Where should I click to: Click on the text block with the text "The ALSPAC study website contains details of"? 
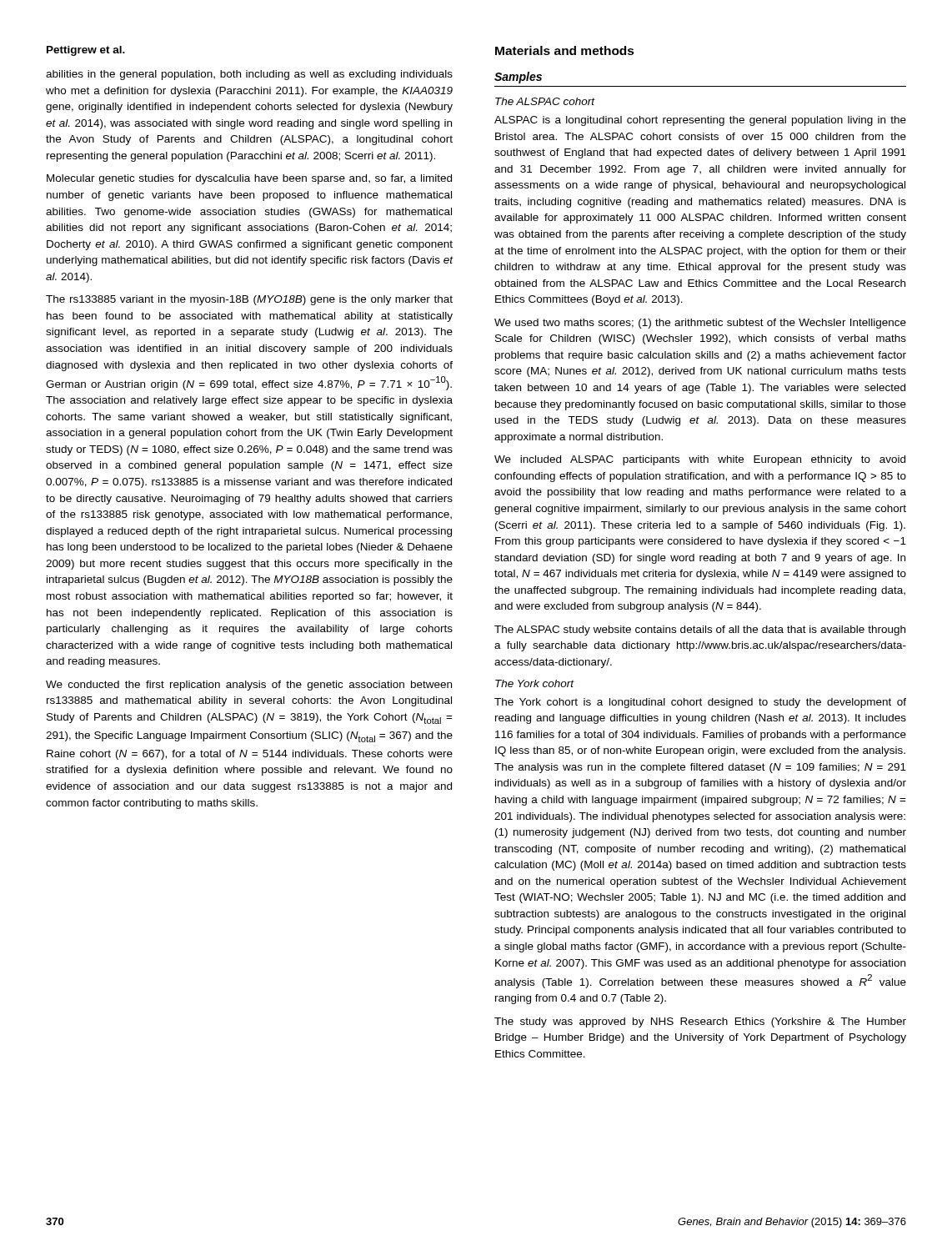pyautogui.click(x=700, y=646)
